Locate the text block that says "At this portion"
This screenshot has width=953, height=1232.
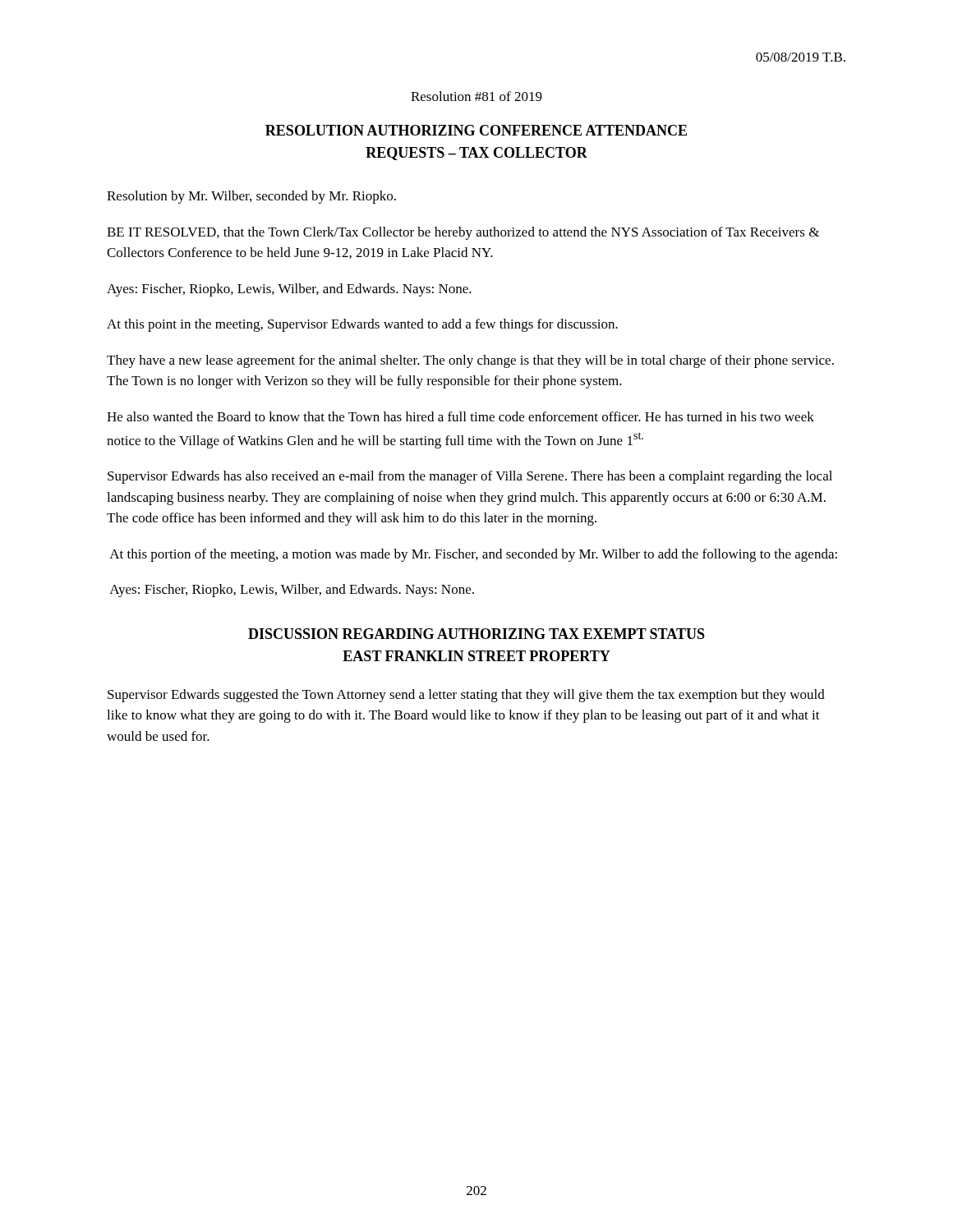472,554
